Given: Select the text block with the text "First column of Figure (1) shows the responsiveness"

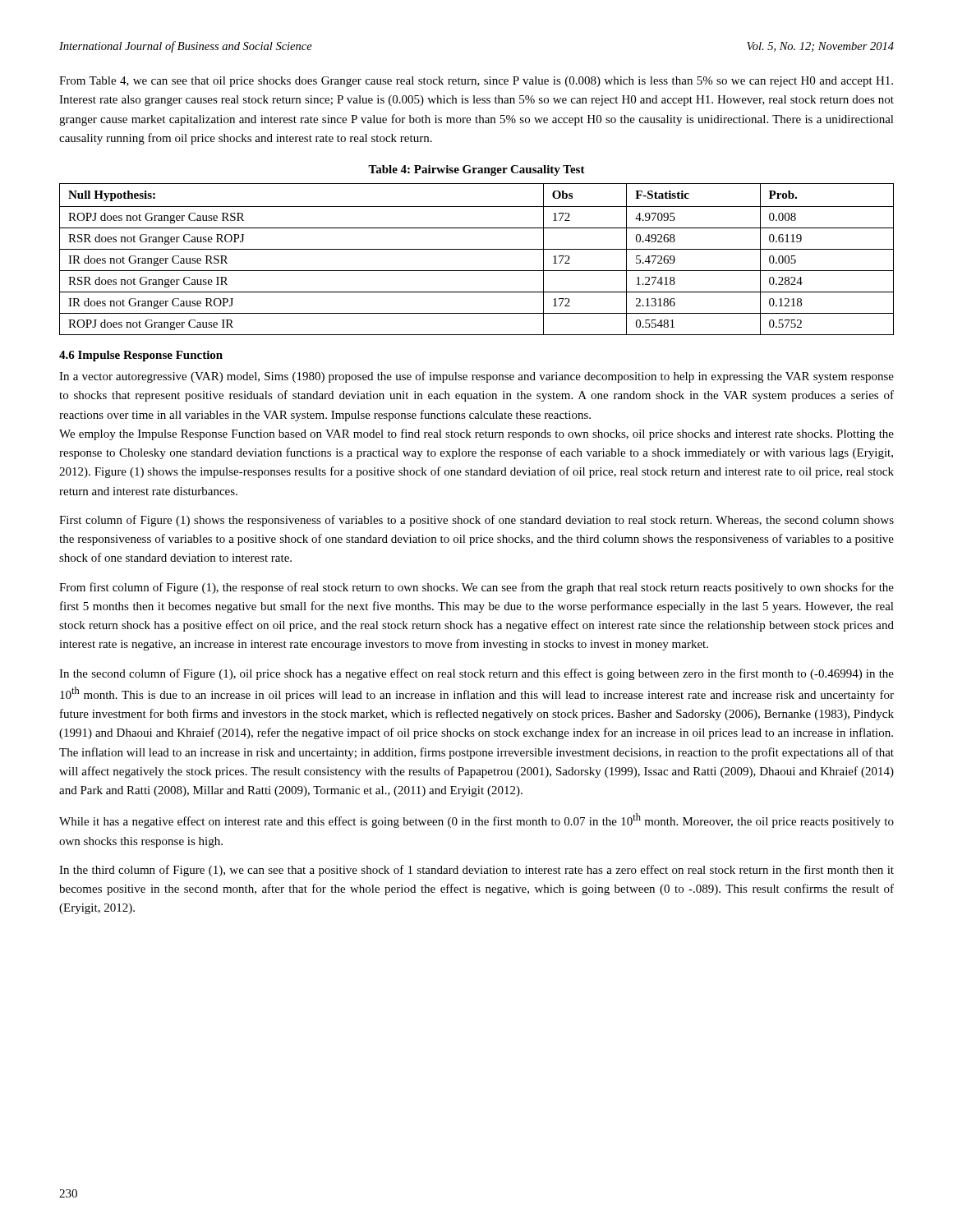Looking at the screenshot, I should [x=476, y=539].
